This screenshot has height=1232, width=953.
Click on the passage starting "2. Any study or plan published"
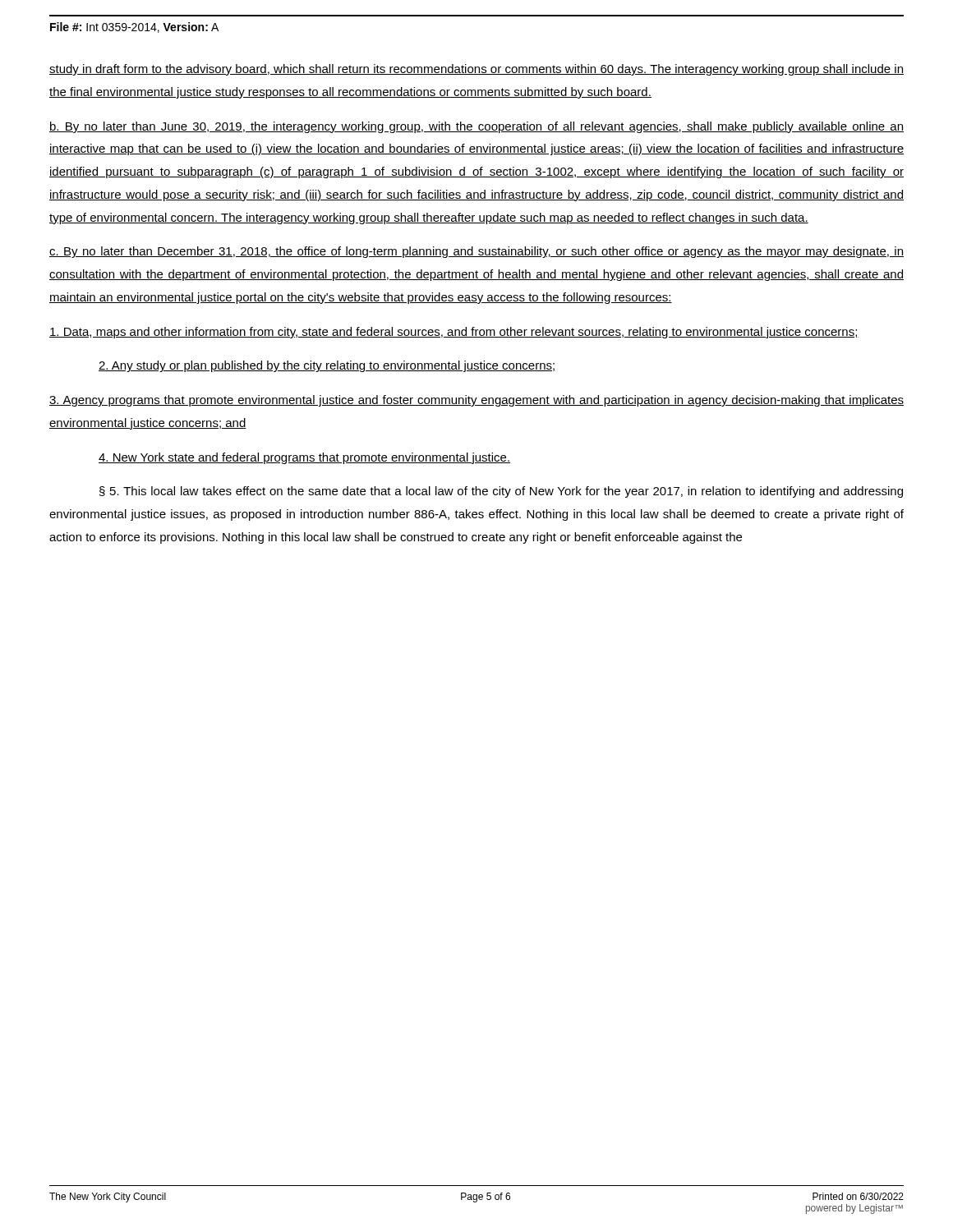tap(327, 365)
